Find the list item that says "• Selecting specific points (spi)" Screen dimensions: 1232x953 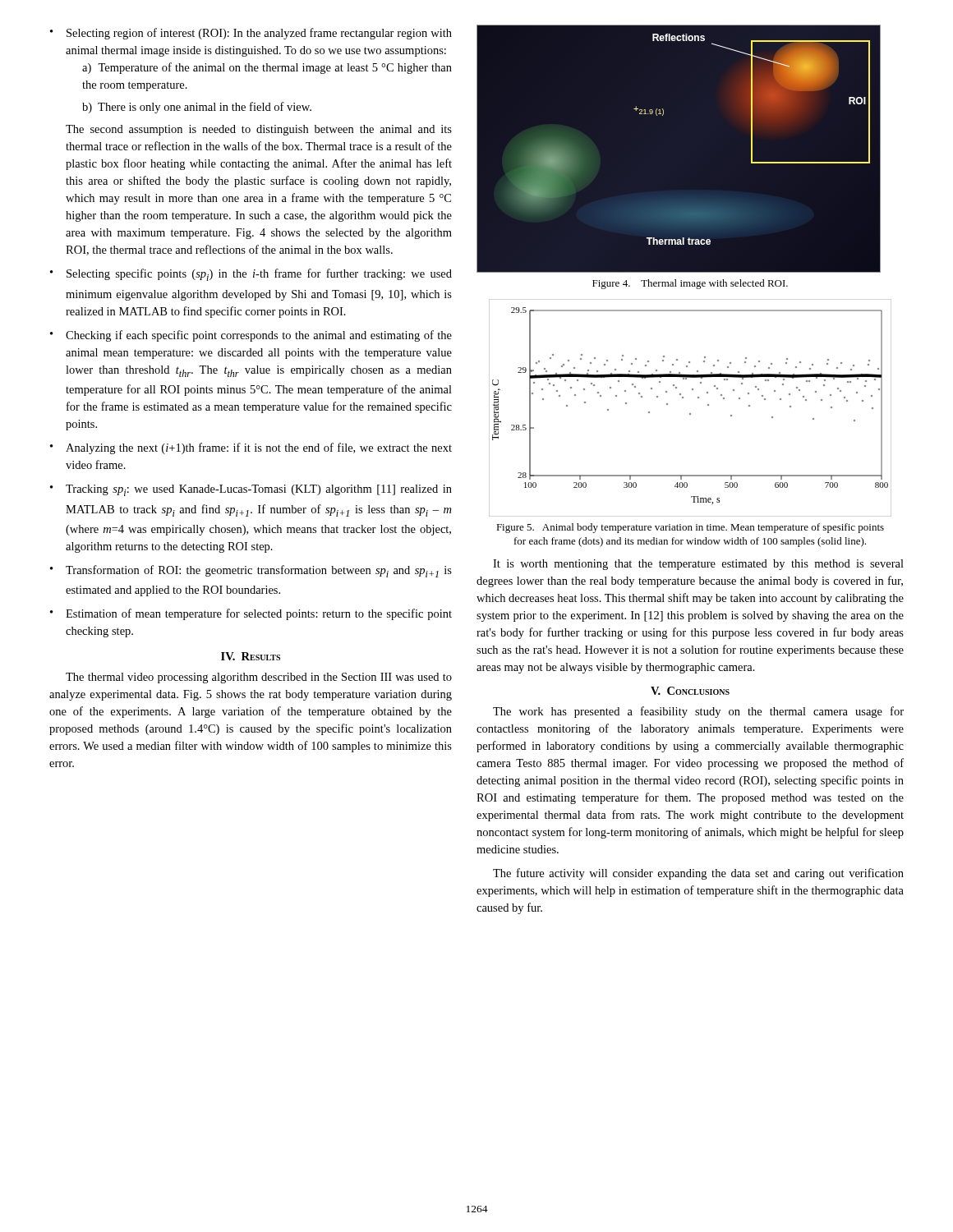coord(251,293)
